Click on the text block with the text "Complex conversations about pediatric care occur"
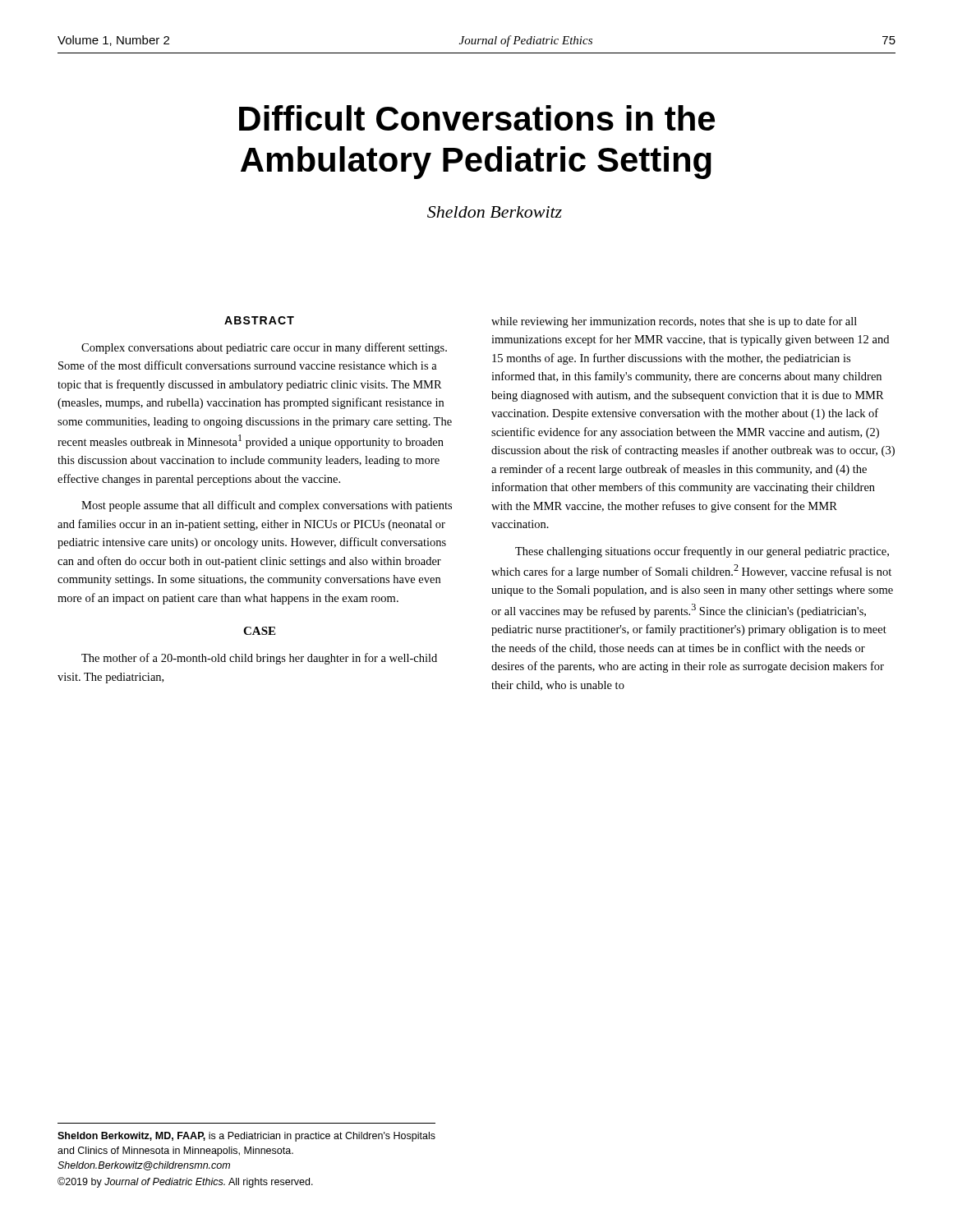Screen dimensions: 1232x953 [260, 473]
